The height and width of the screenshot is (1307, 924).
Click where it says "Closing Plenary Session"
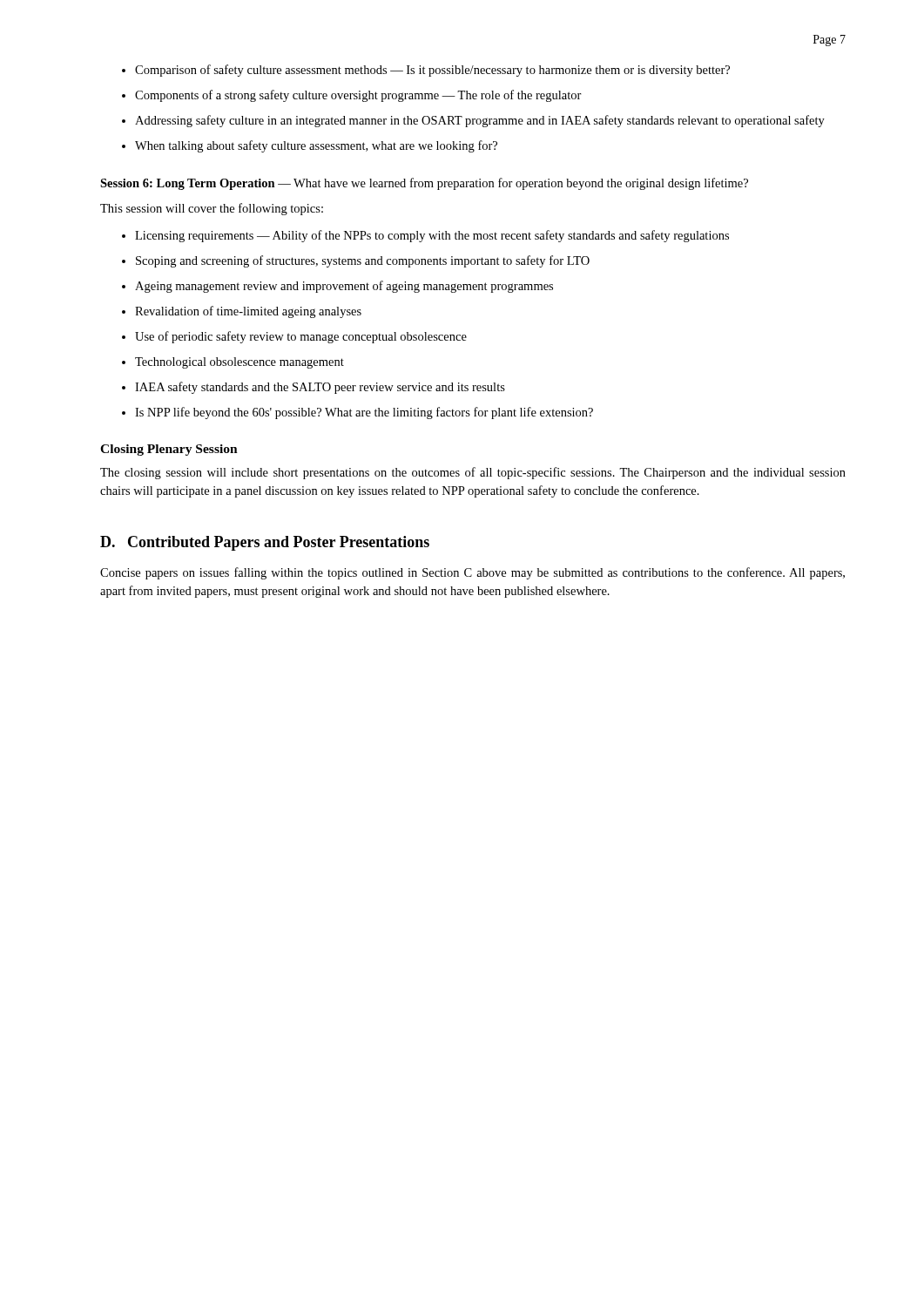tap(169, 448)
